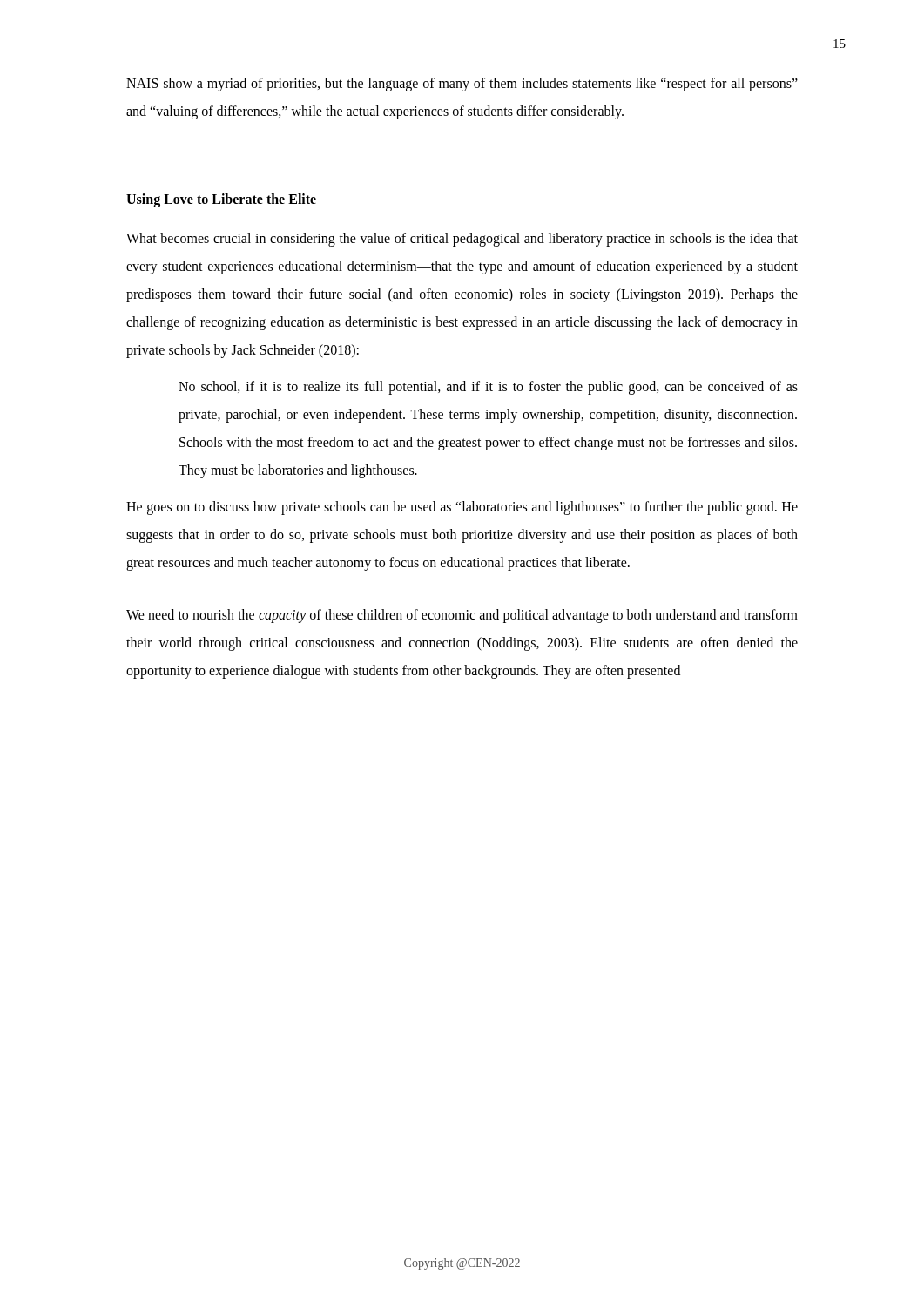Click the passage that begins "NAIS show a myriad of"
The image size is (924, 1307).
pos(462,97)
